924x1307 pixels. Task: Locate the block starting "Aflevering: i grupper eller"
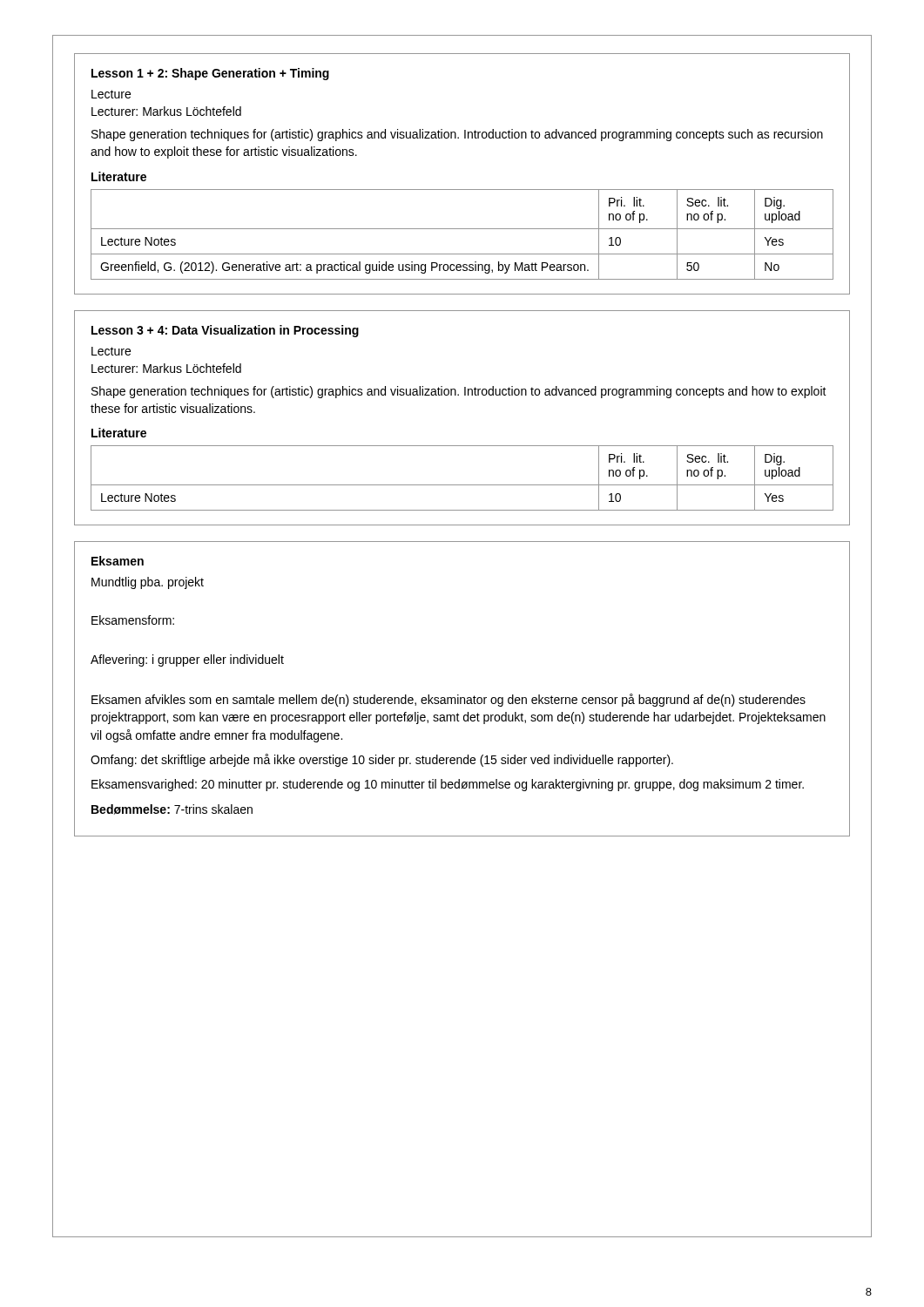point(187,659)
